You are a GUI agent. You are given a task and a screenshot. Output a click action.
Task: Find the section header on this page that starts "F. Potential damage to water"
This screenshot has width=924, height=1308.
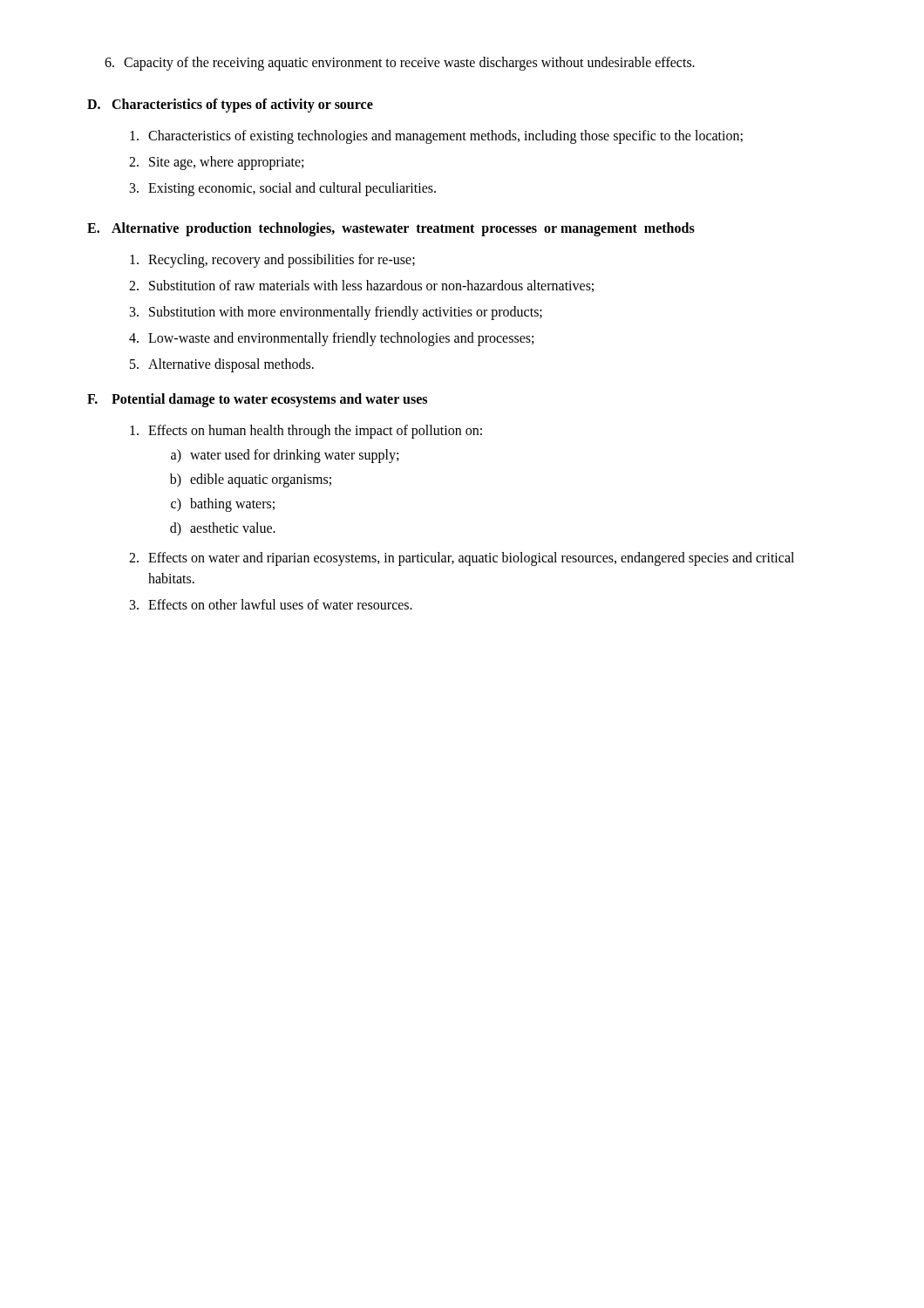[x=257, y=400]
